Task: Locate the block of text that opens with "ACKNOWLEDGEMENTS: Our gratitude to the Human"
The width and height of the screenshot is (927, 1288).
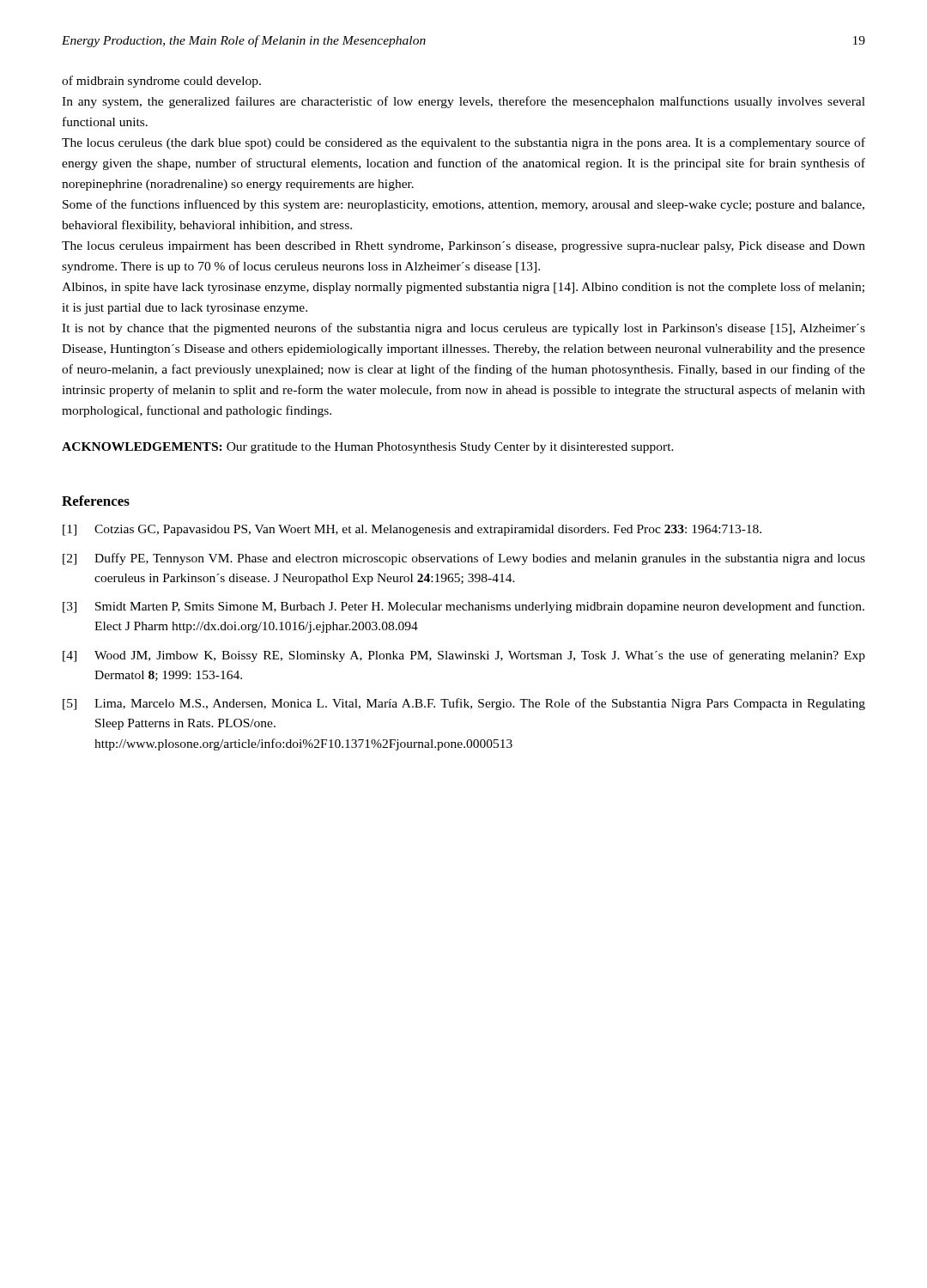Action: (x=368, y=446)
